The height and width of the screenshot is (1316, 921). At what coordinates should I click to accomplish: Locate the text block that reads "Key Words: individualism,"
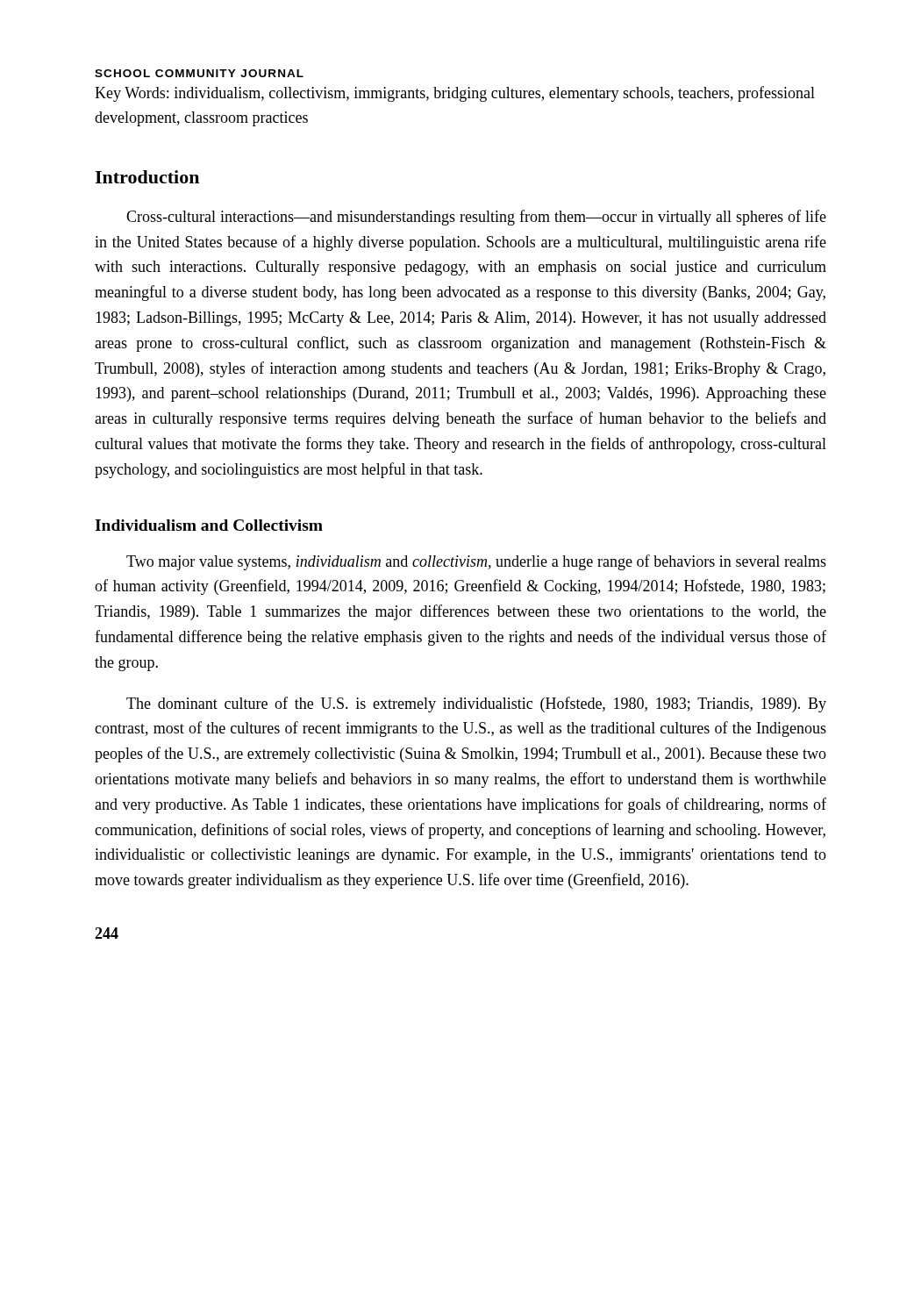[455, 105]
